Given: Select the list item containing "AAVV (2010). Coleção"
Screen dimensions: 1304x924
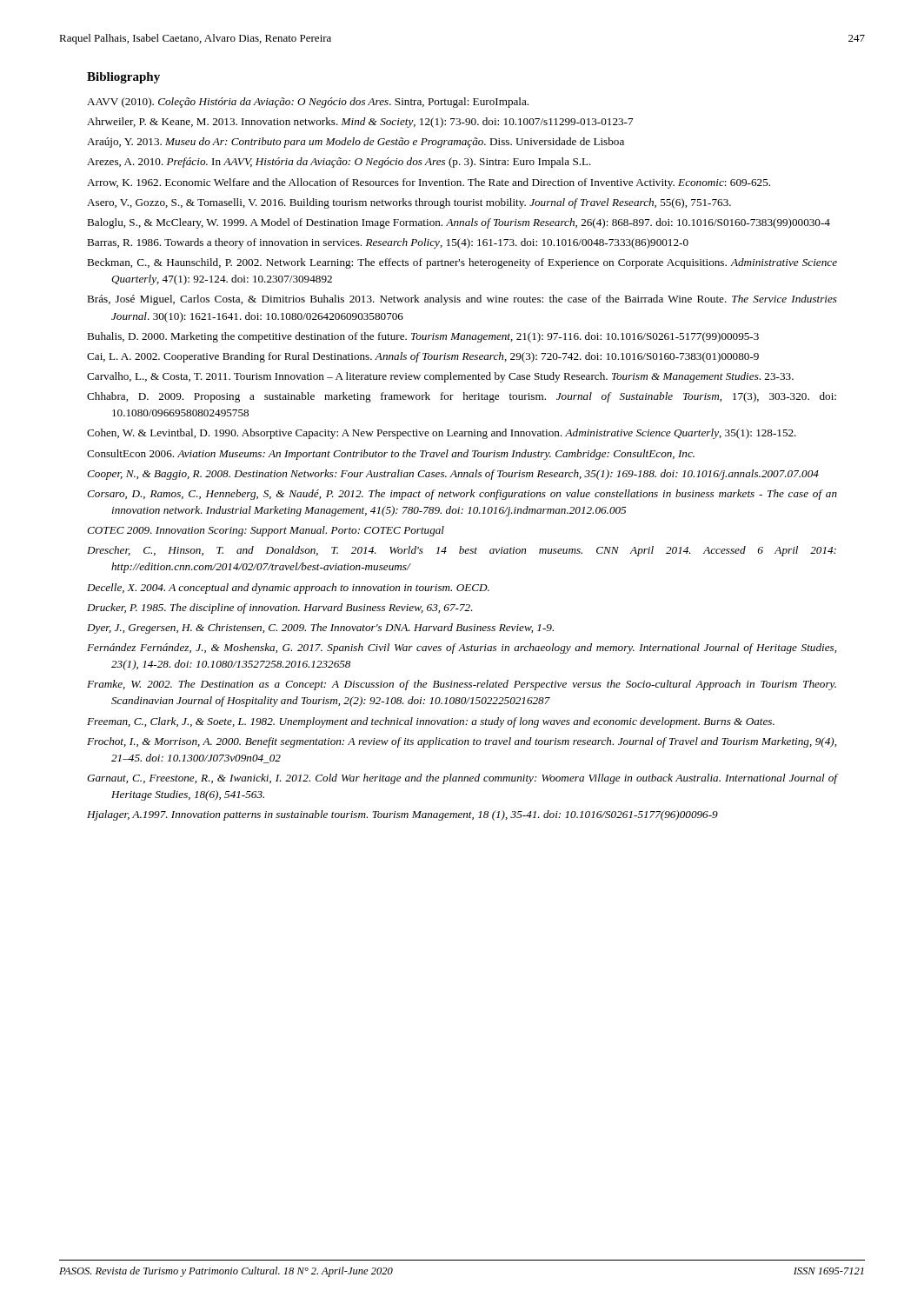Looking at the screenshot, I should pyautogui.click(x=308, y=101).
